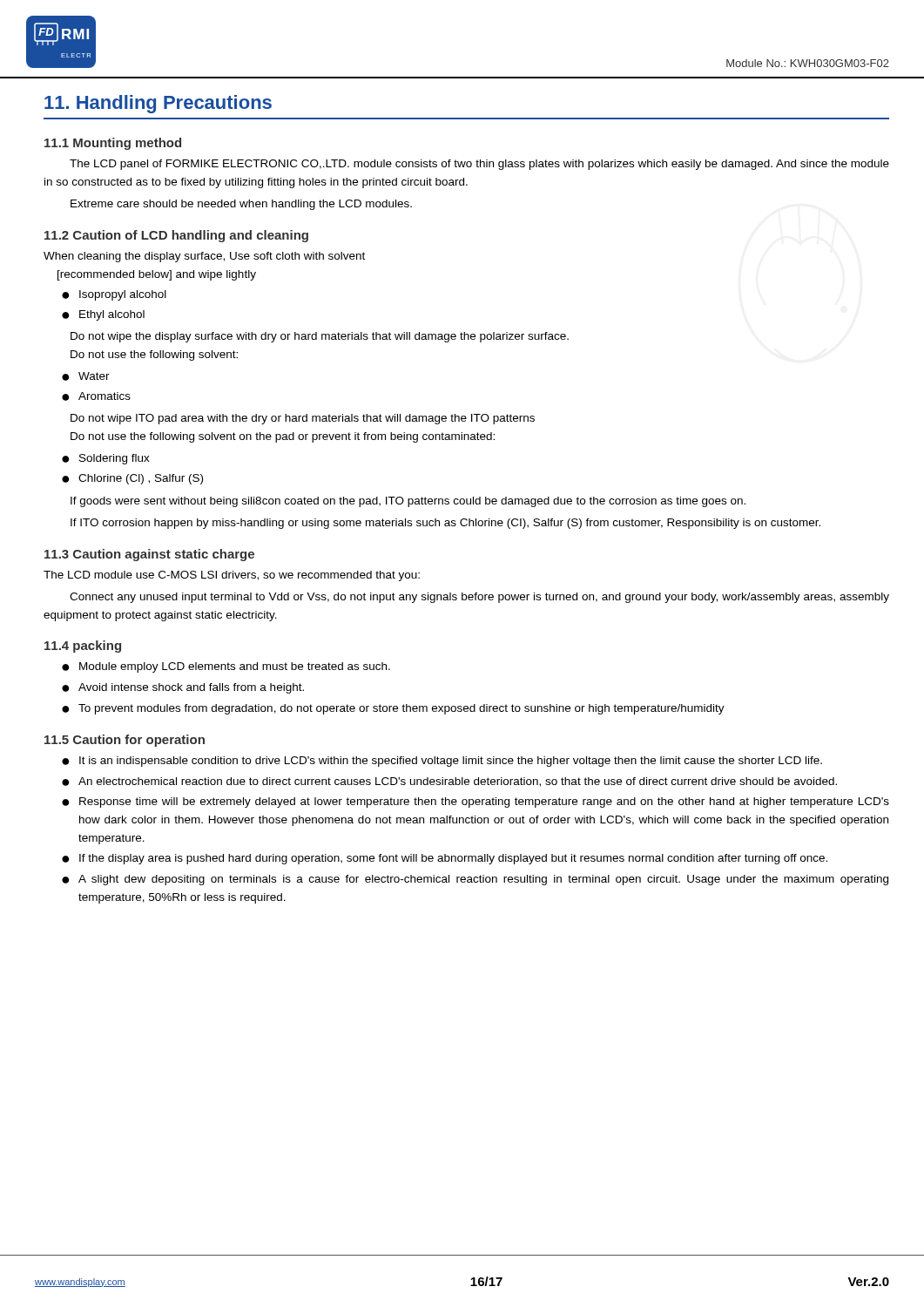Select the text block that reads "The LCD panel of FORMIKE ELECTRONIC CO,.LTD."
Image resolution: width=924 pixels, height=1307 pixels.
tap(466, 172)
